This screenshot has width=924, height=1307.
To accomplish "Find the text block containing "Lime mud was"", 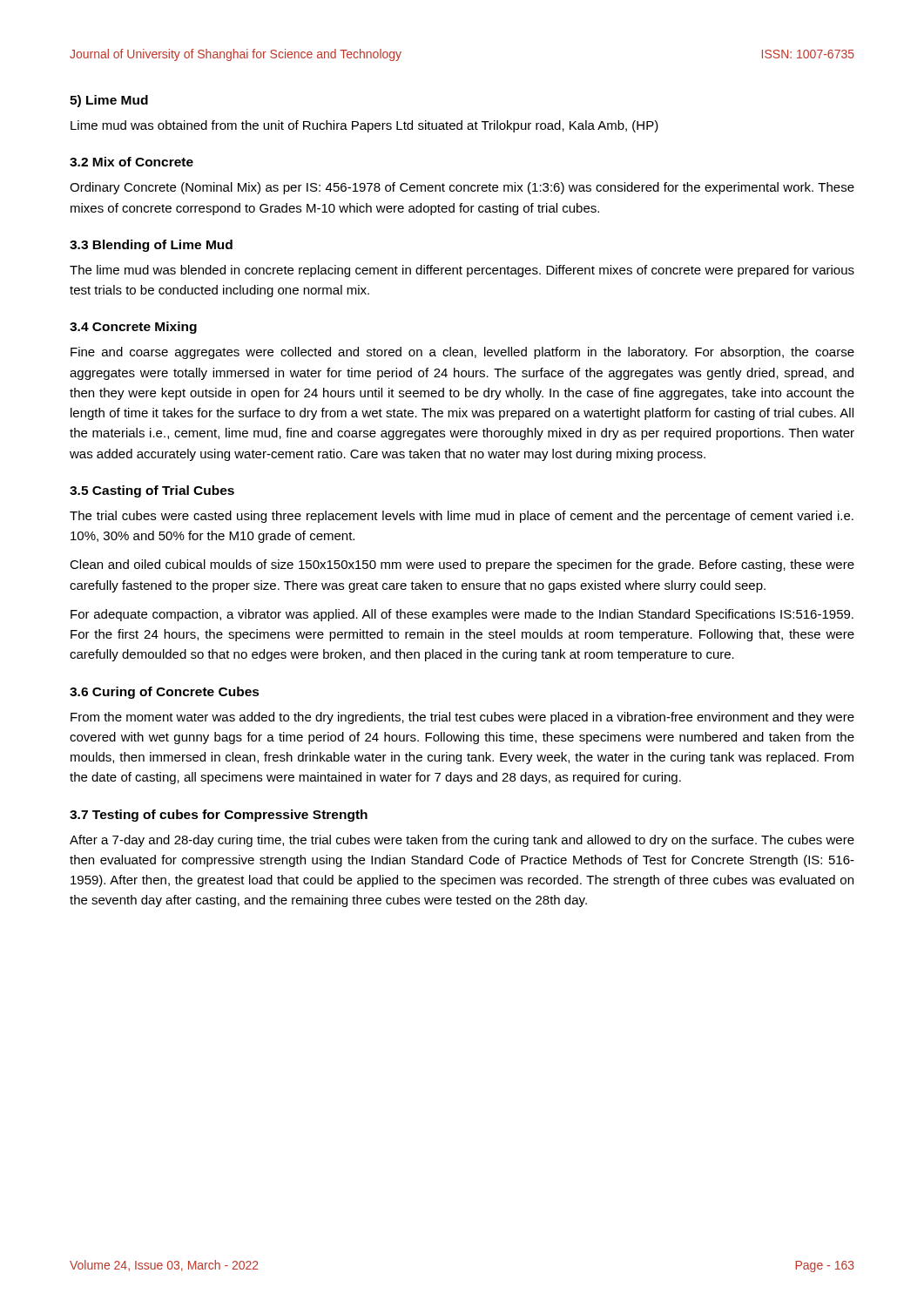I will pyautogui.click(x=364, y=125).
